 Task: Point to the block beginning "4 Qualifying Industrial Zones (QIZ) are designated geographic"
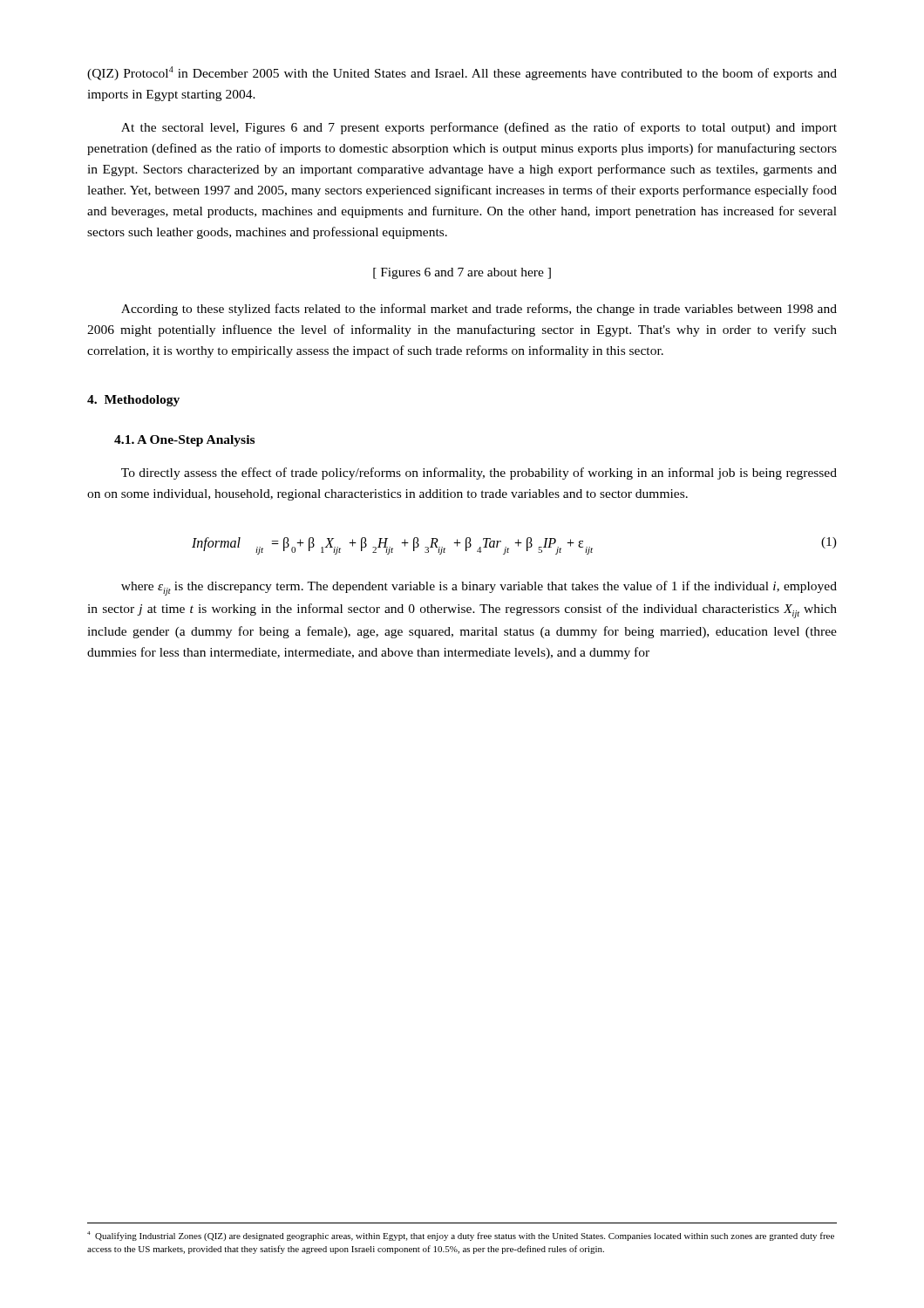[461, 1241]
